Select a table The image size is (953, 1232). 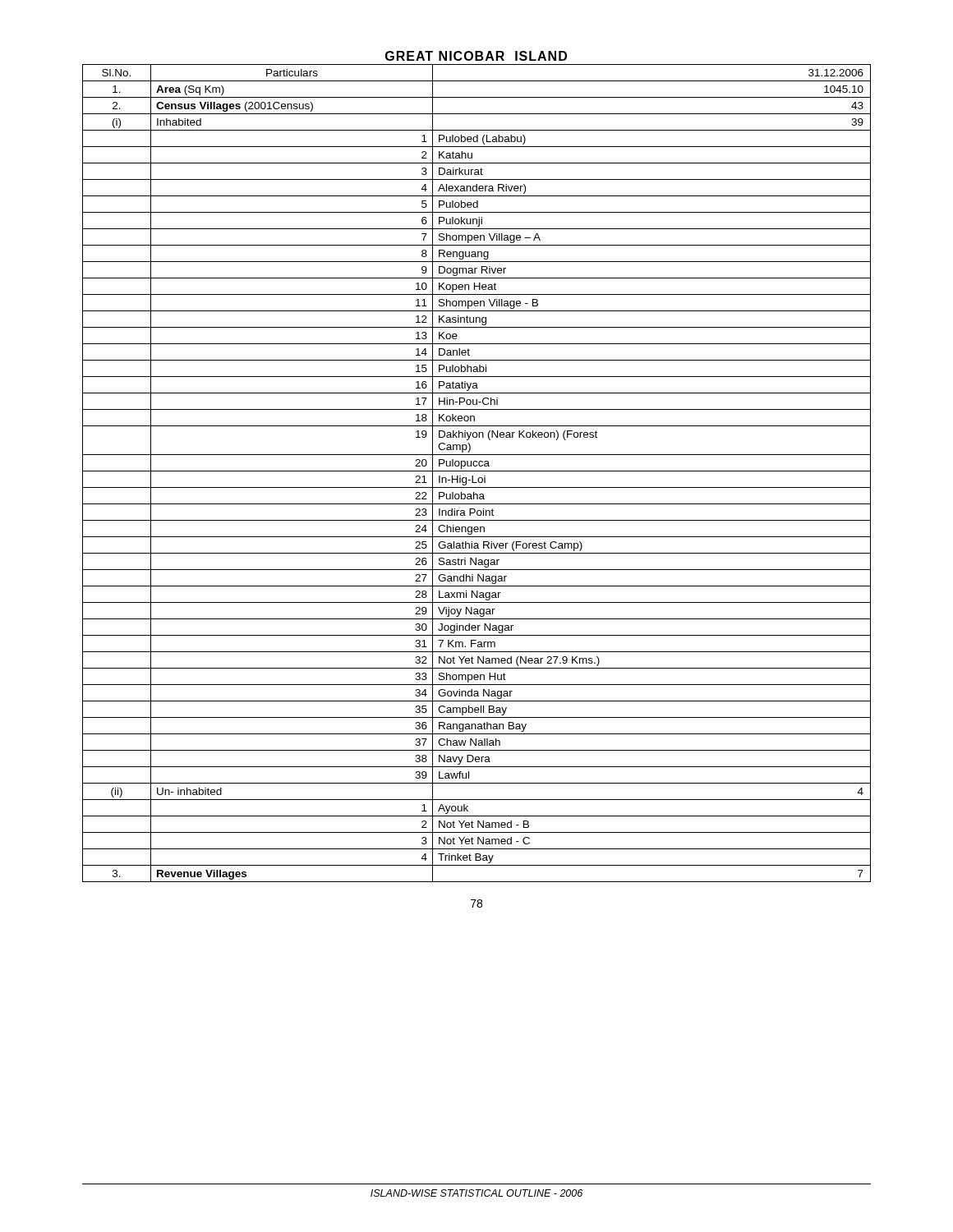(x=476, y=473)
